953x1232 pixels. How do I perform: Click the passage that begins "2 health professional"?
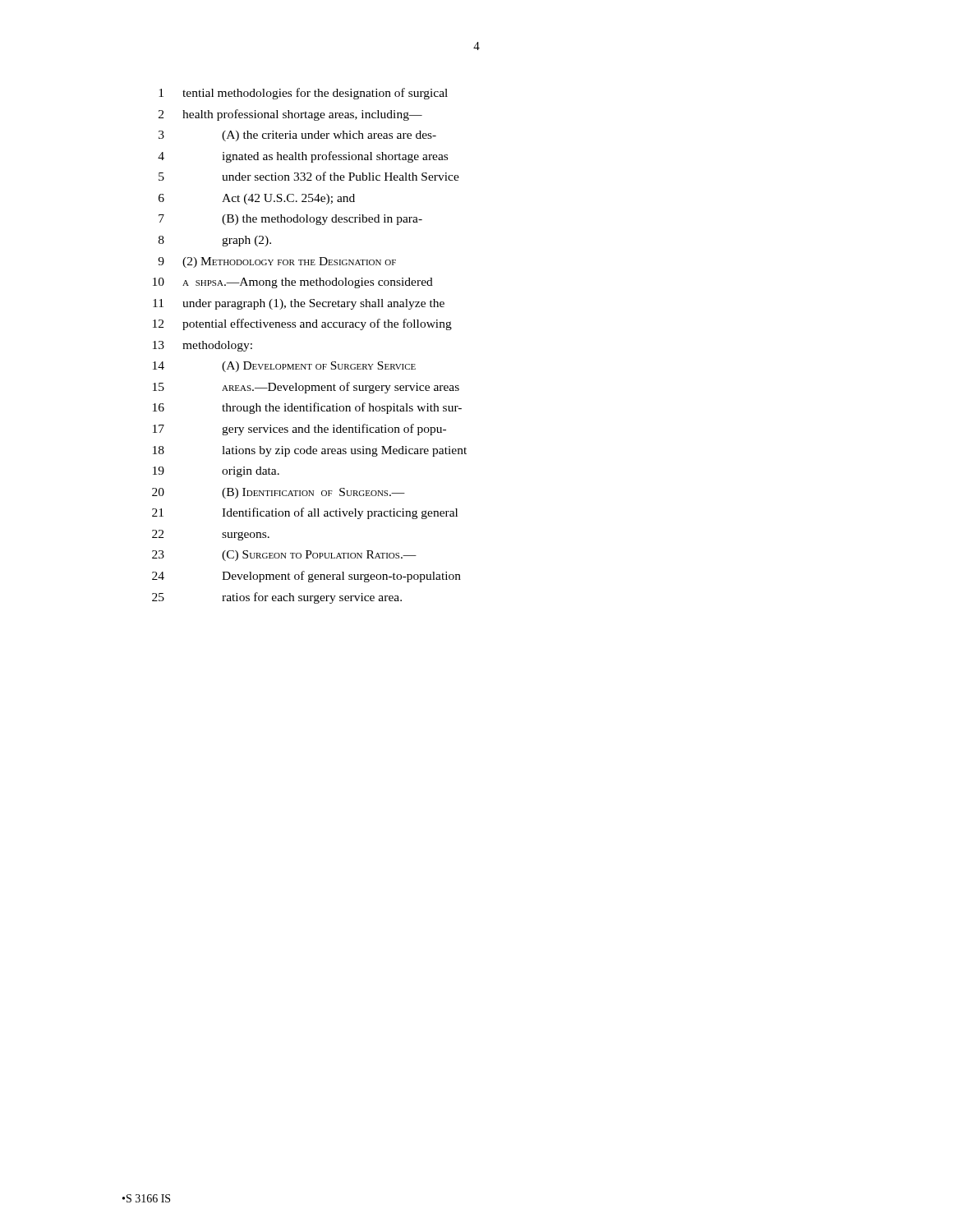[x=290, y=115]
